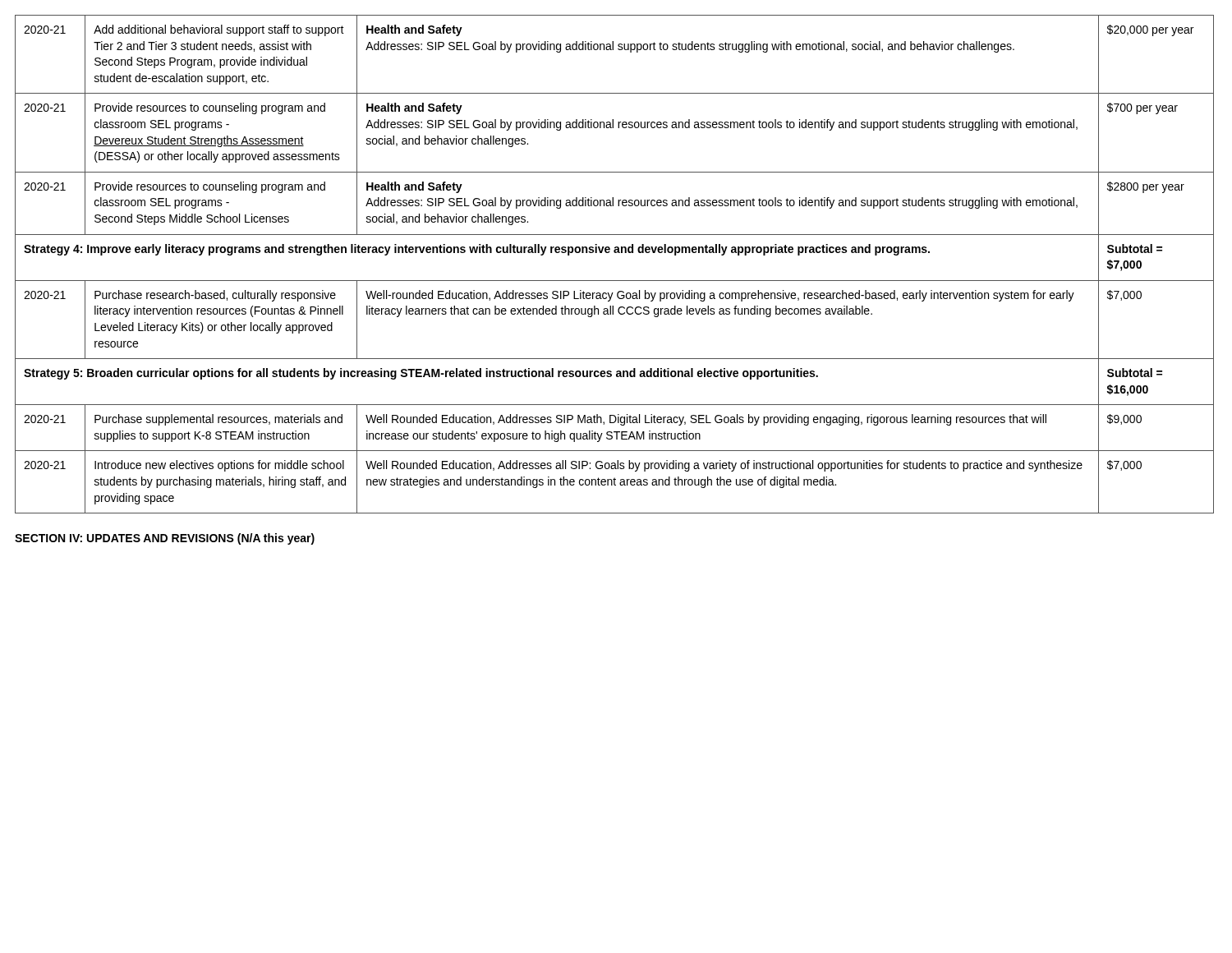Locate the table with the text "Well Rounded Education,"
Image resolution: width=1232 pixels, height=953 pixels.
[614, 264]
